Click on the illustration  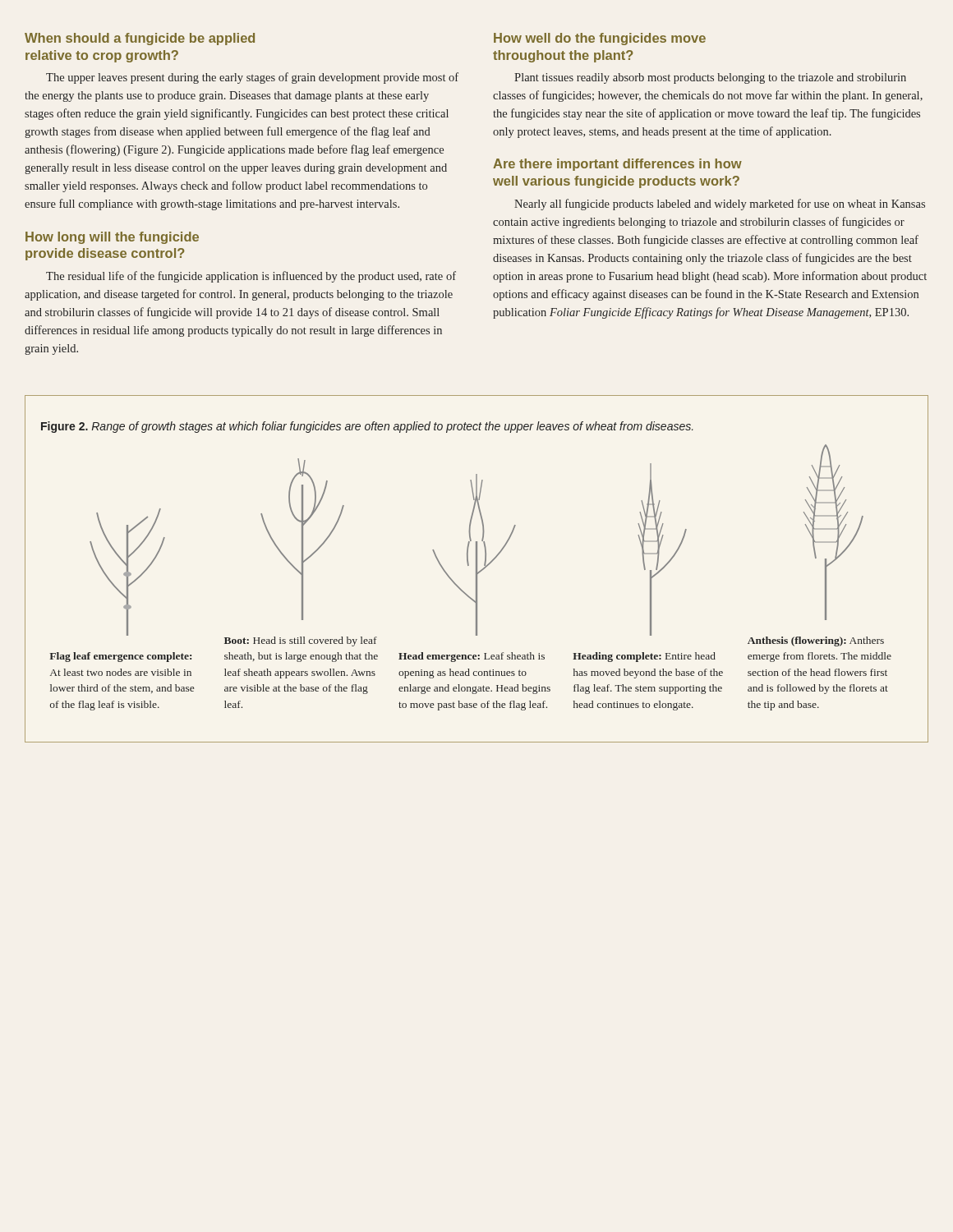point(476,578)
